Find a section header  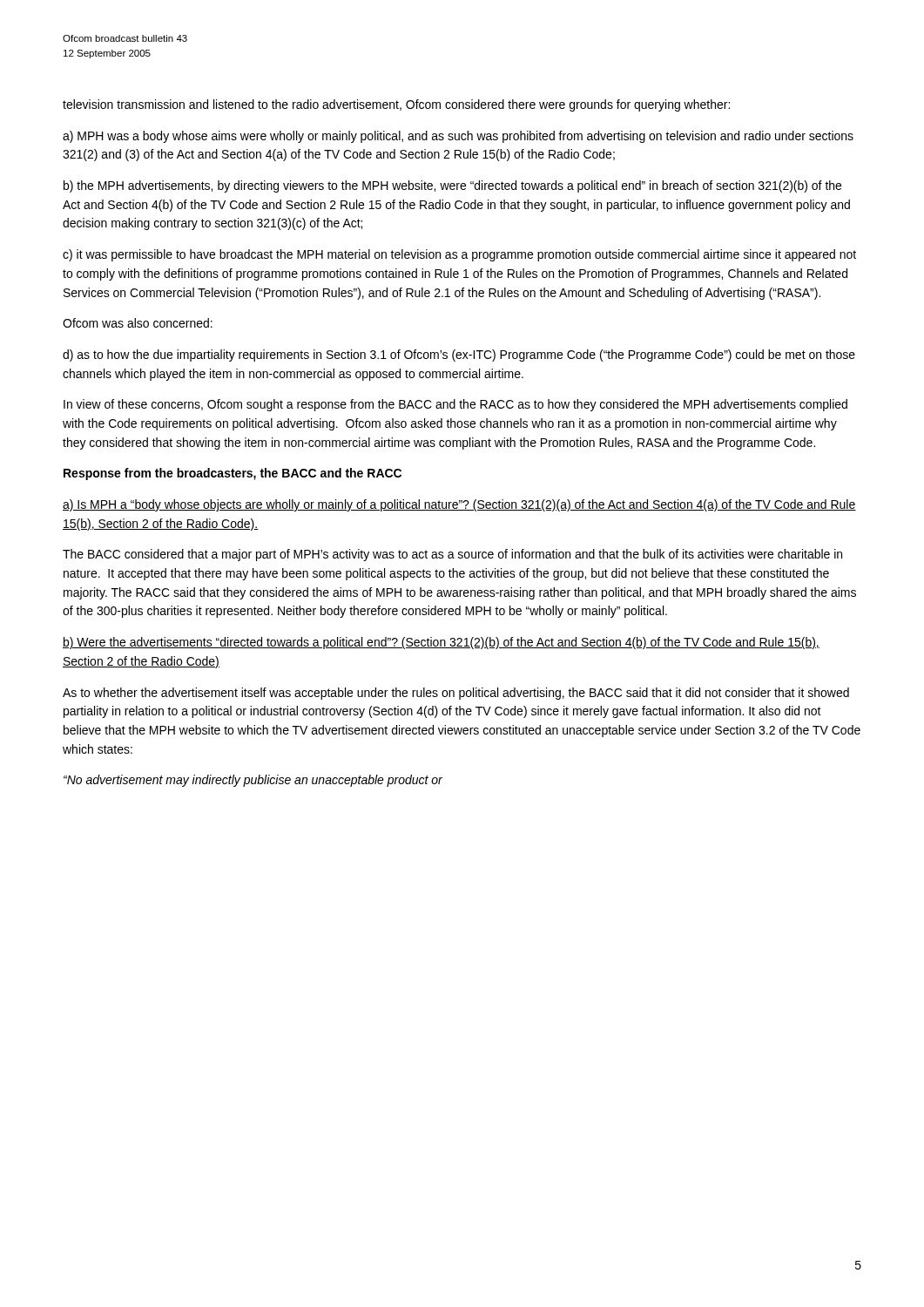tap(462, 474)
